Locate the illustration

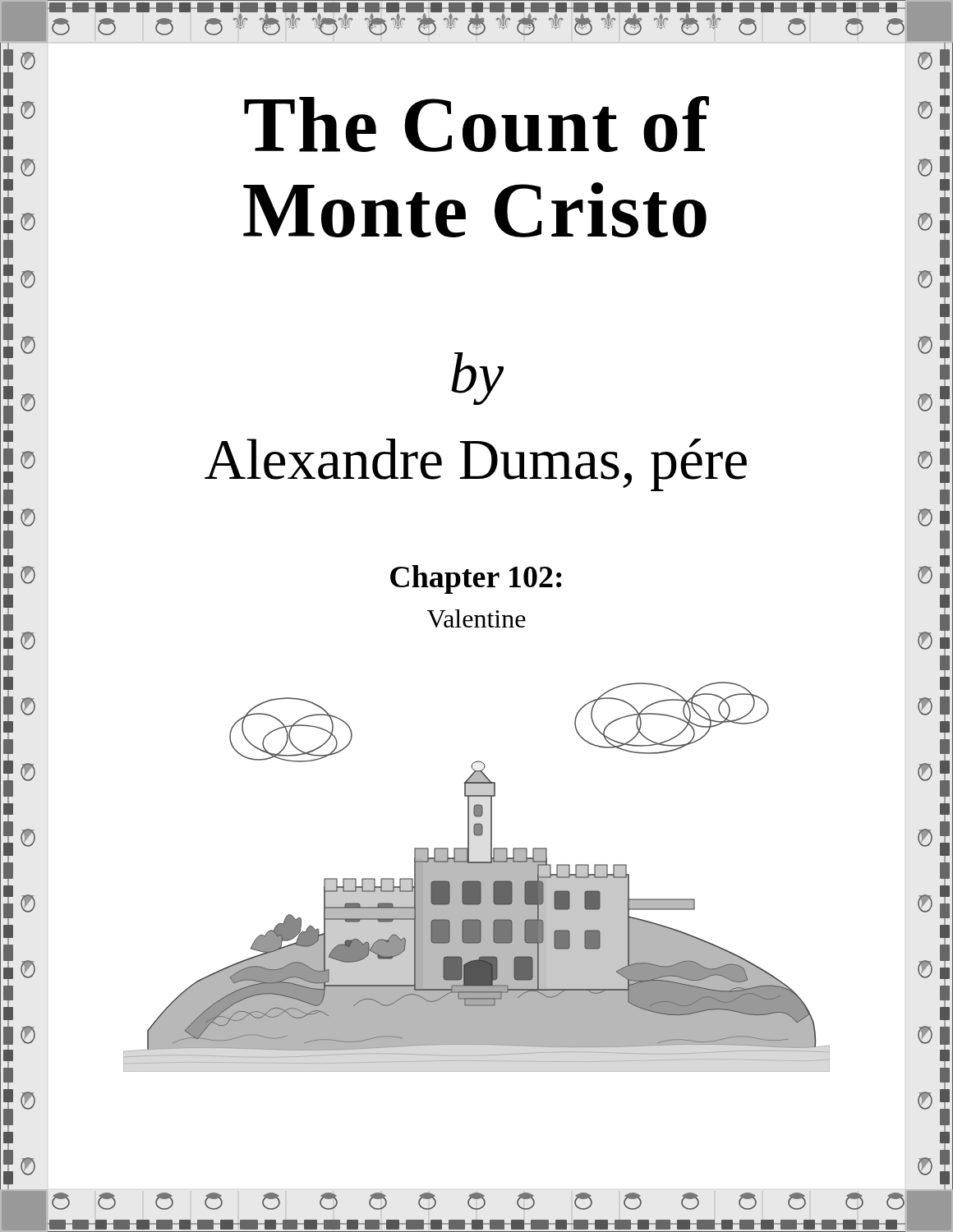(476, 875)
